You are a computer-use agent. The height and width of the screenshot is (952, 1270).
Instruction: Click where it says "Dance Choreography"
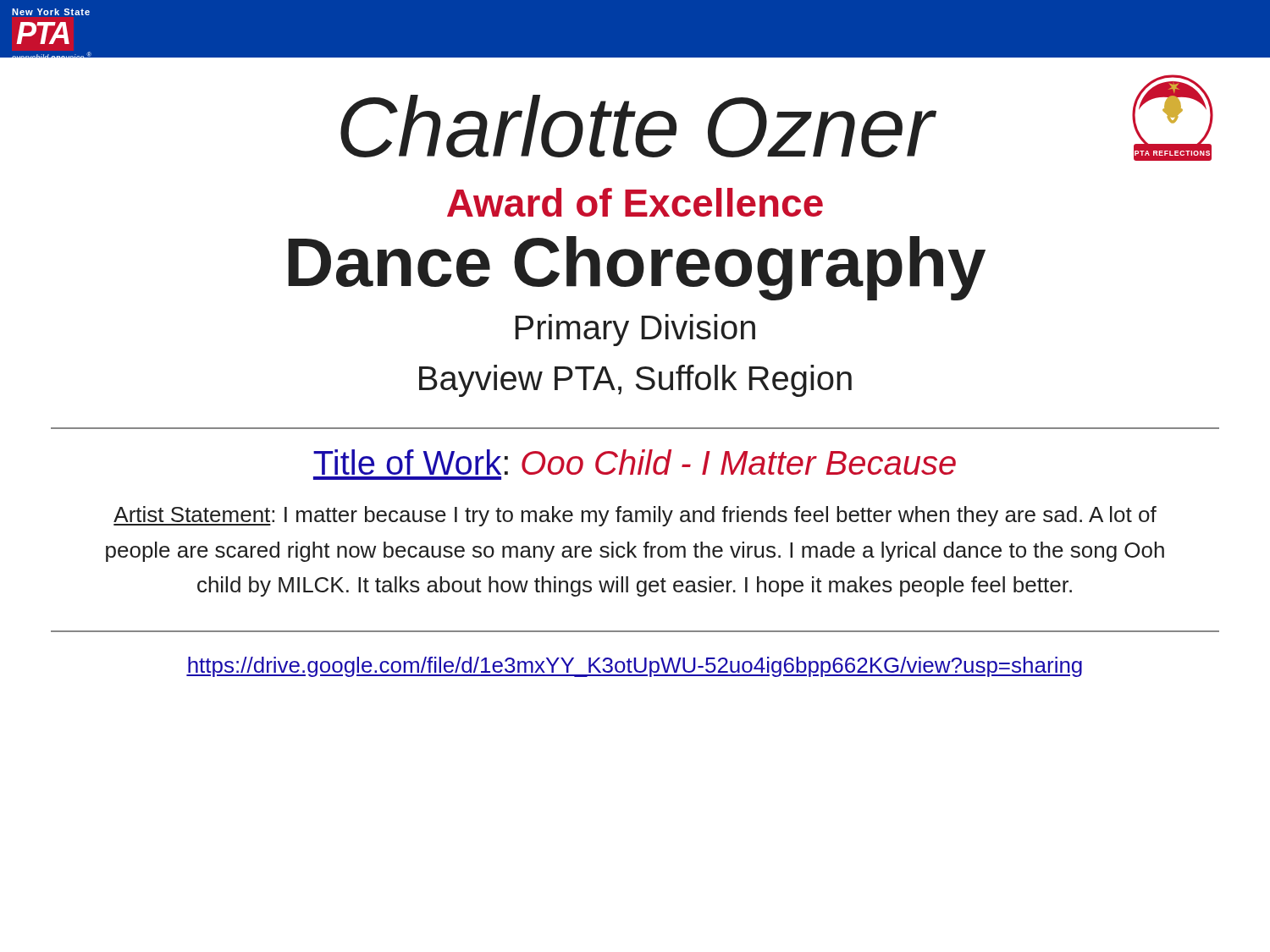tap(635, 262)
